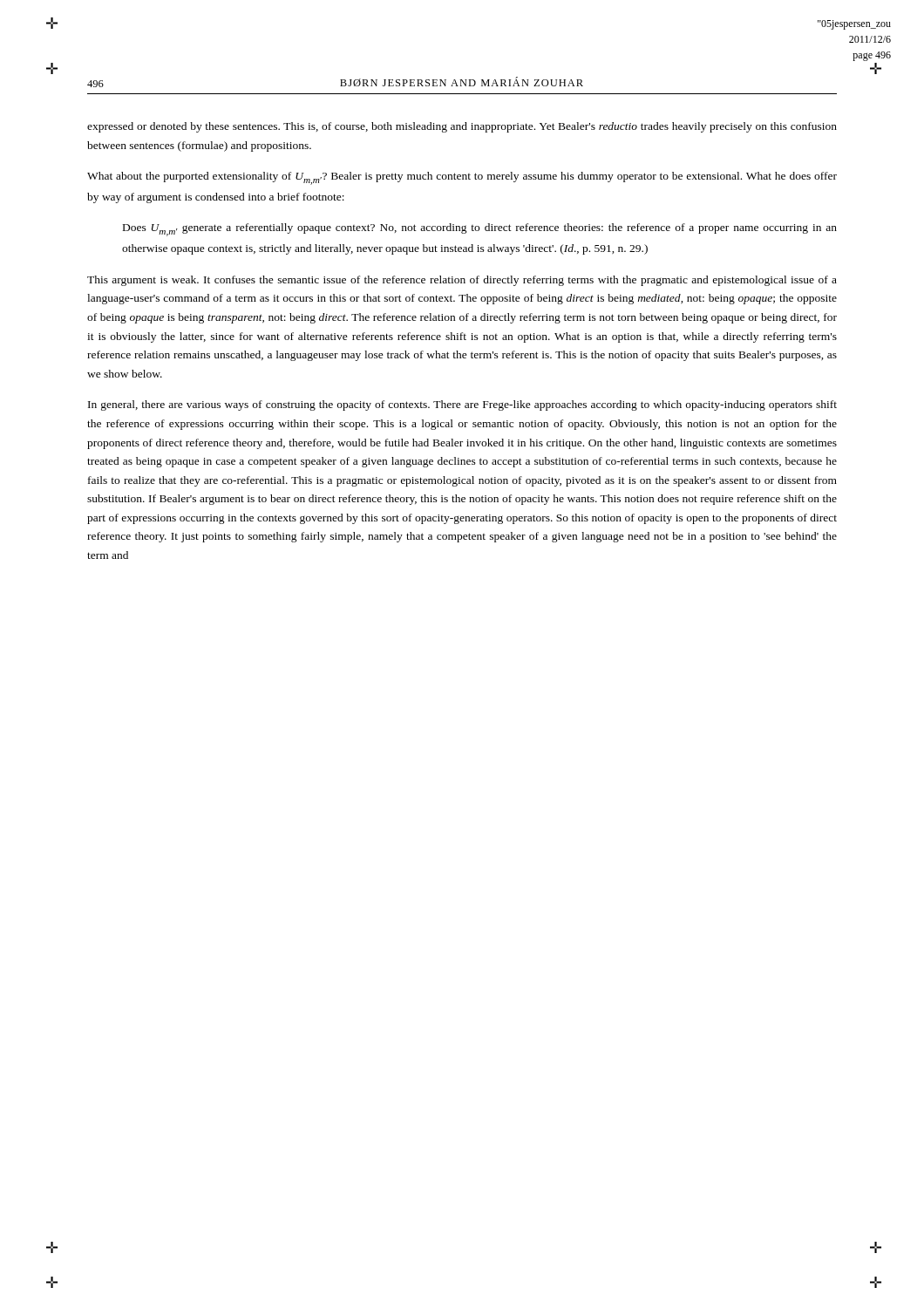Where is the passage that starts "What about the purported"?
Viewport: 924px width, 1308px height.
462,186
